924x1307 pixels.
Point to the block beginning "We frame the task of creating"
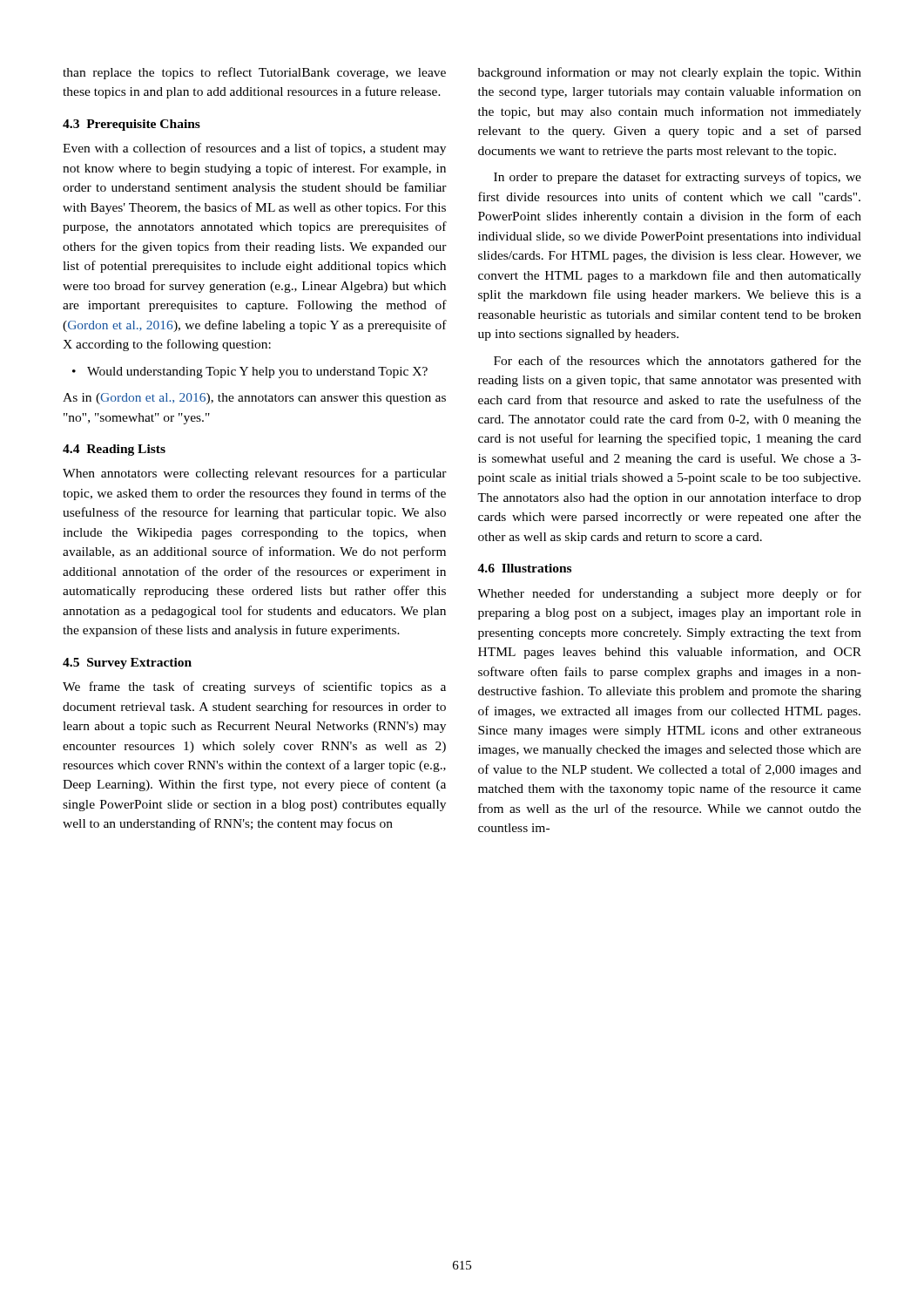coord(255,755)
